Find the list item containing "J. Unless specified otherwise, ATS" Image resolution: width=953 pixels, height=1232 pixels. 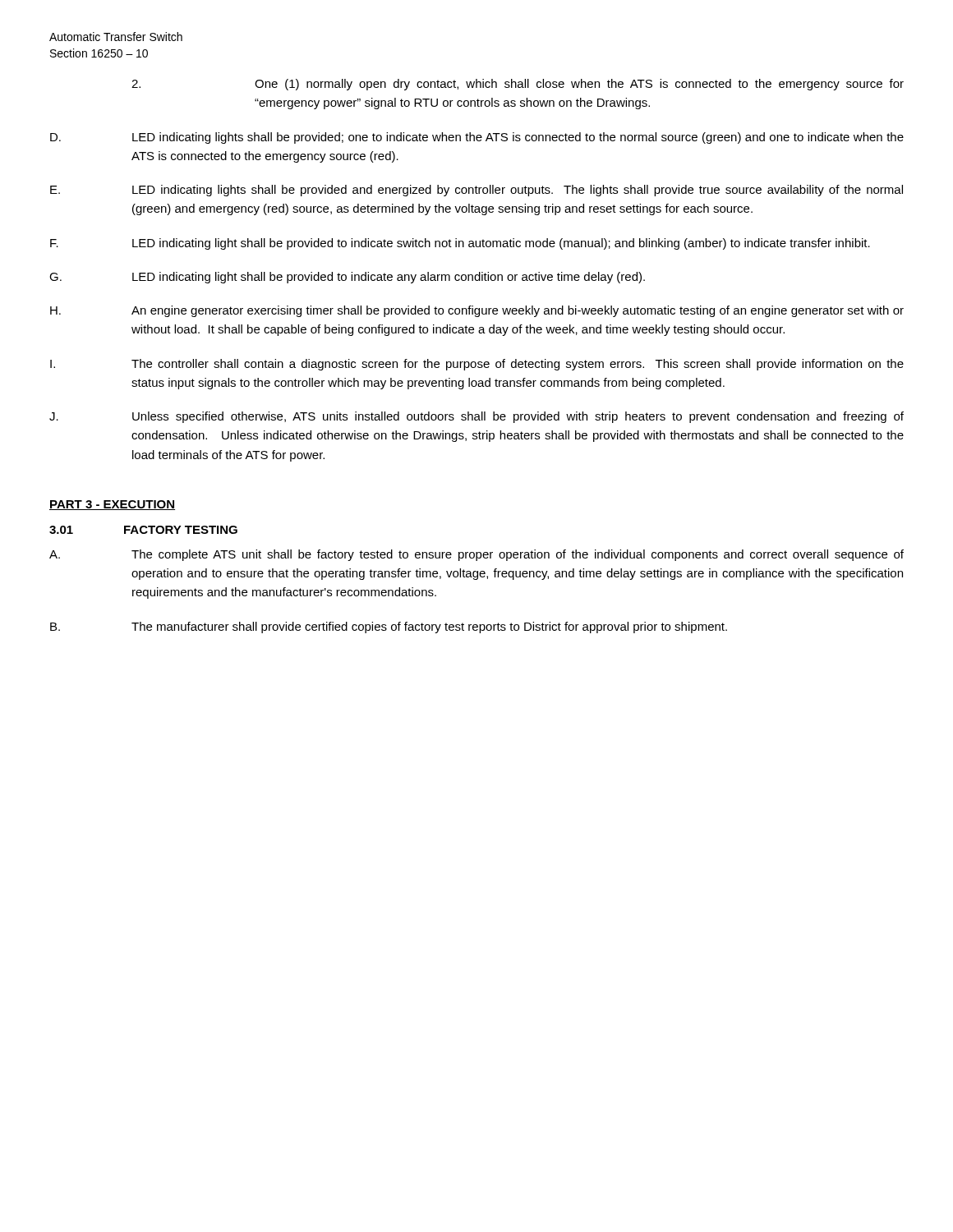tap(476, 435)
